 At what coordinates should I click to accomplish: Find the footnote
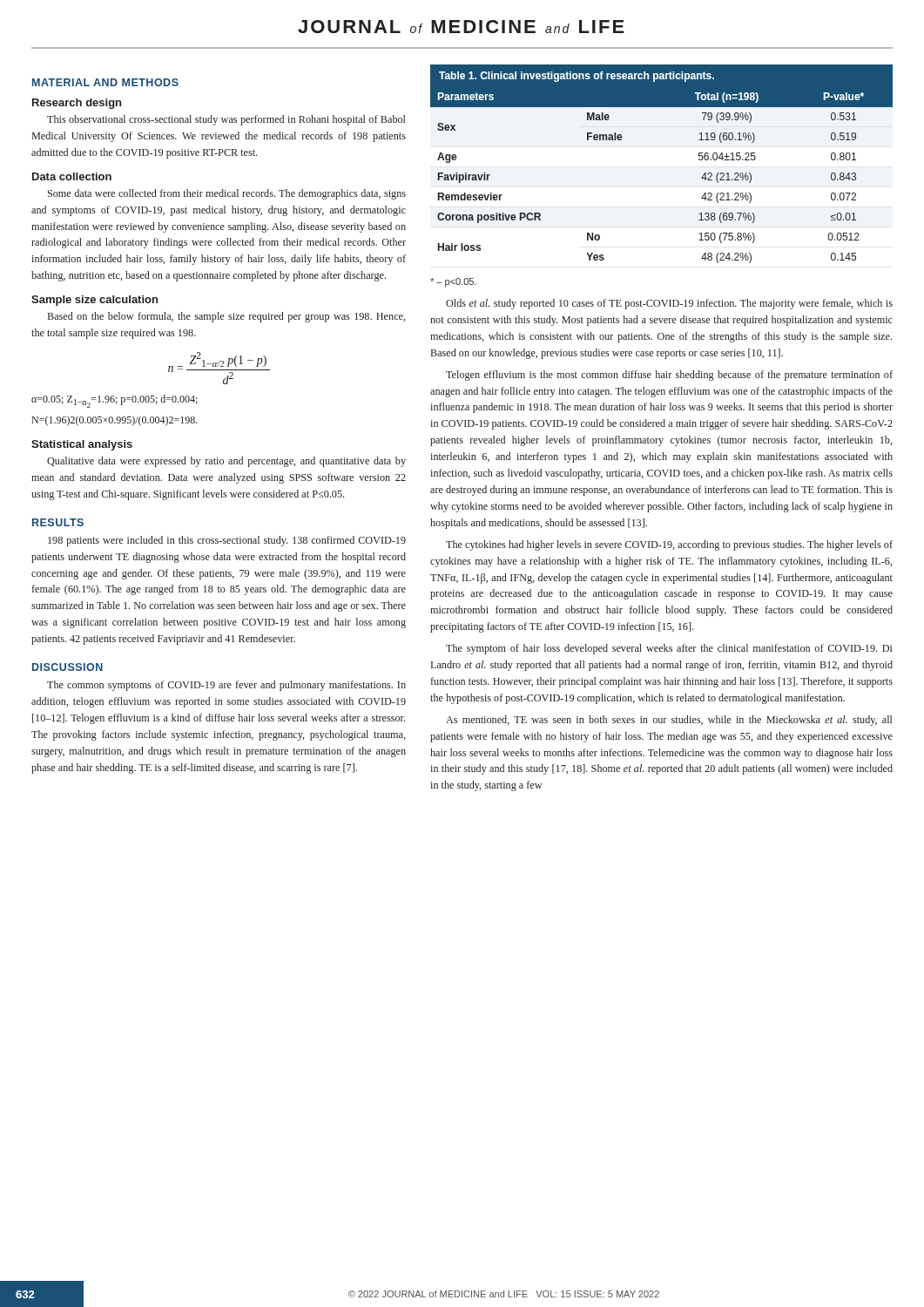[454, 281]
